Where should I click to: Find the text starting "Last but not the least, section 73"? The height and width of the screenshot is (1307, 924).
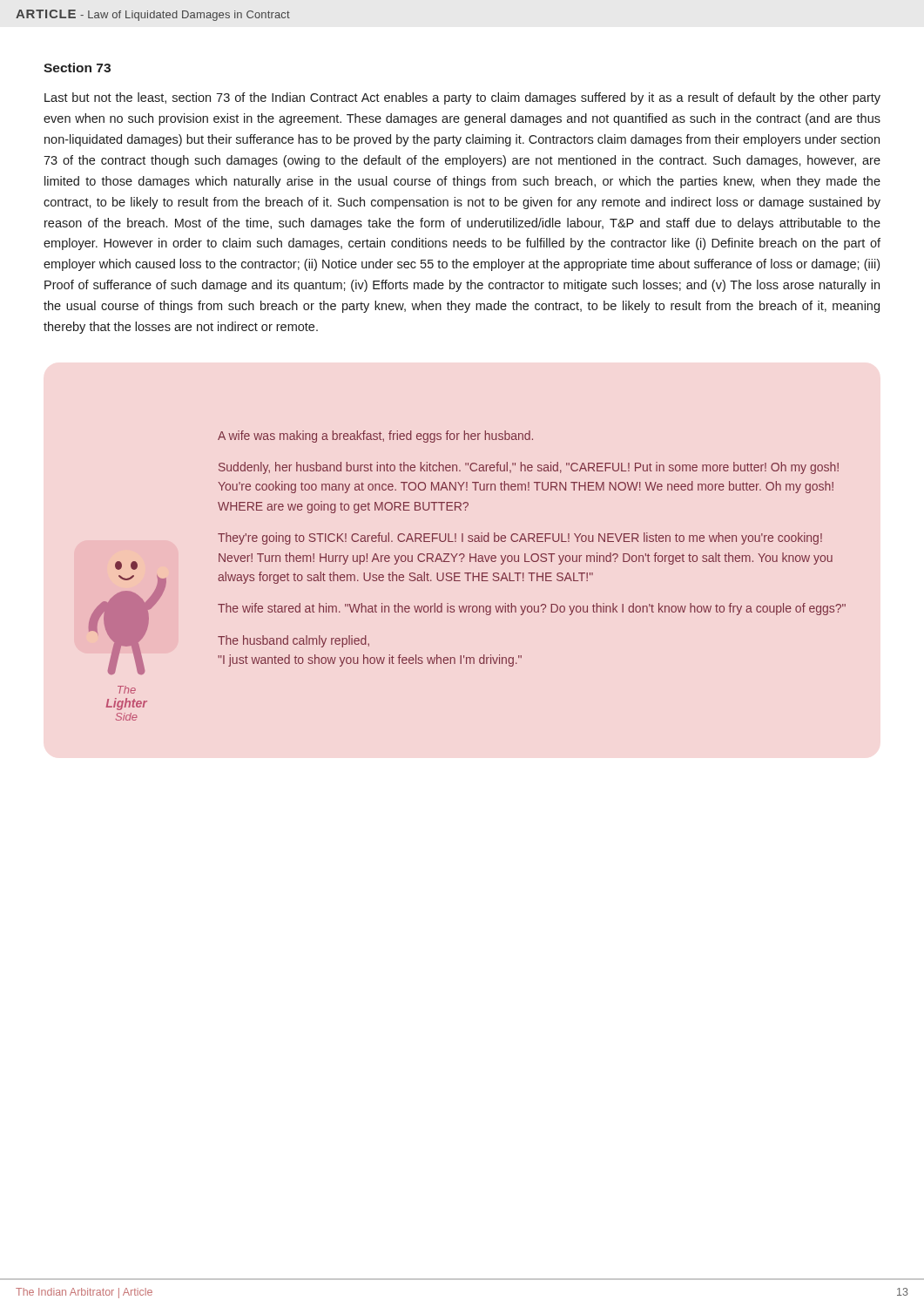point(462,212)
